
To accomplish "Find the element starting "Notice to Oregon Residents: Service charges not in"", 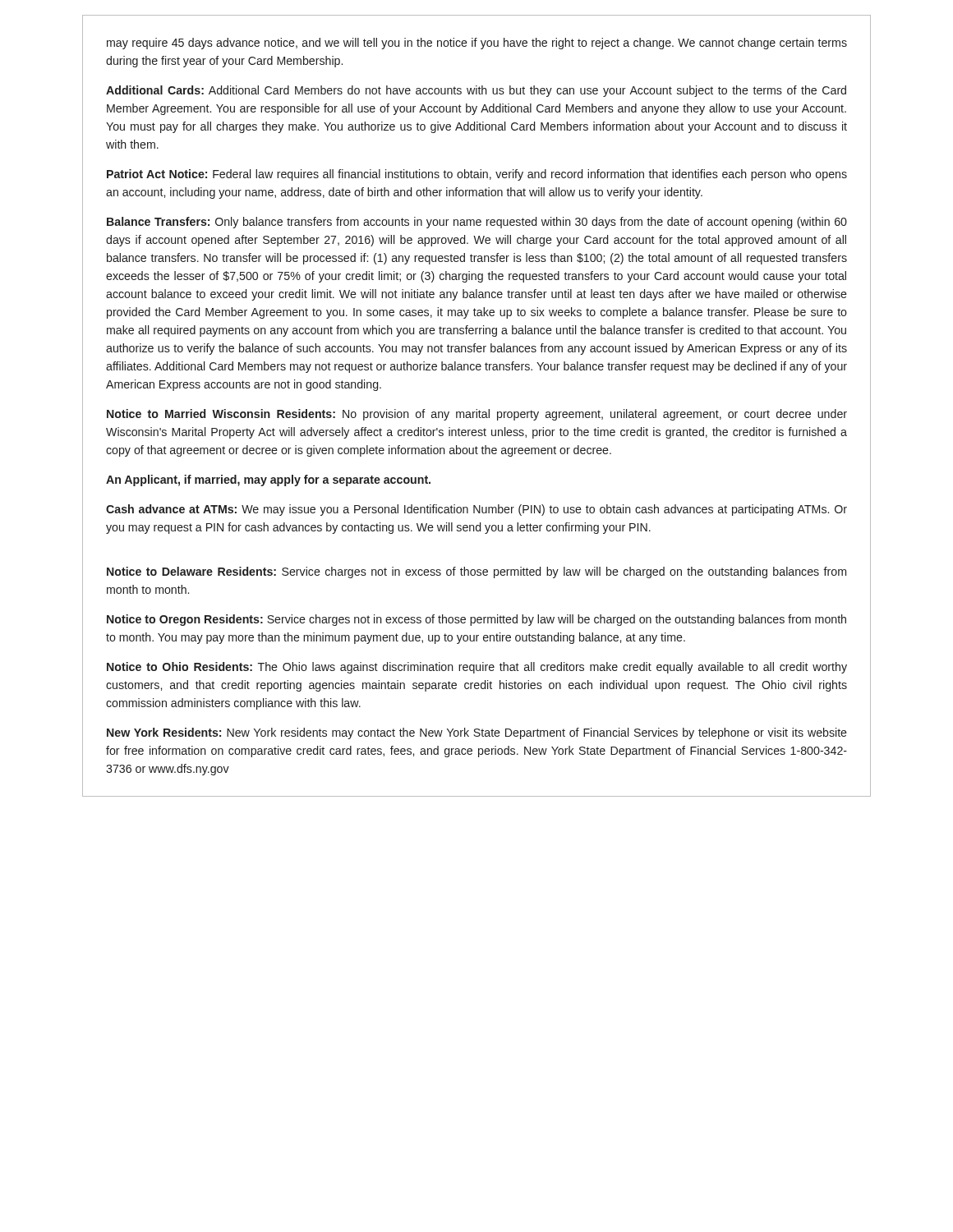I will [476, 628].
